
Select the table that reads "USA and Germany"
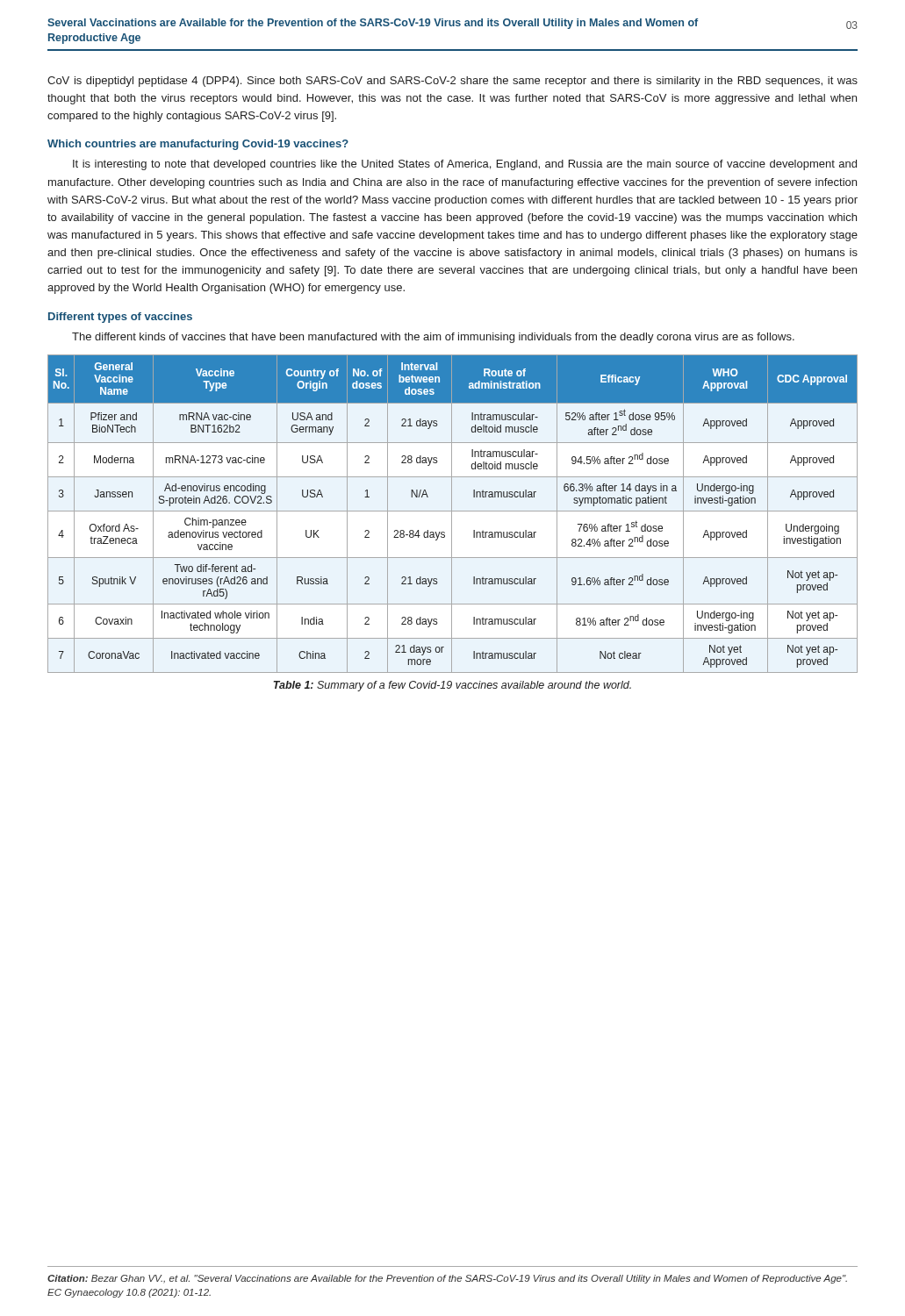tap(452, 513)
